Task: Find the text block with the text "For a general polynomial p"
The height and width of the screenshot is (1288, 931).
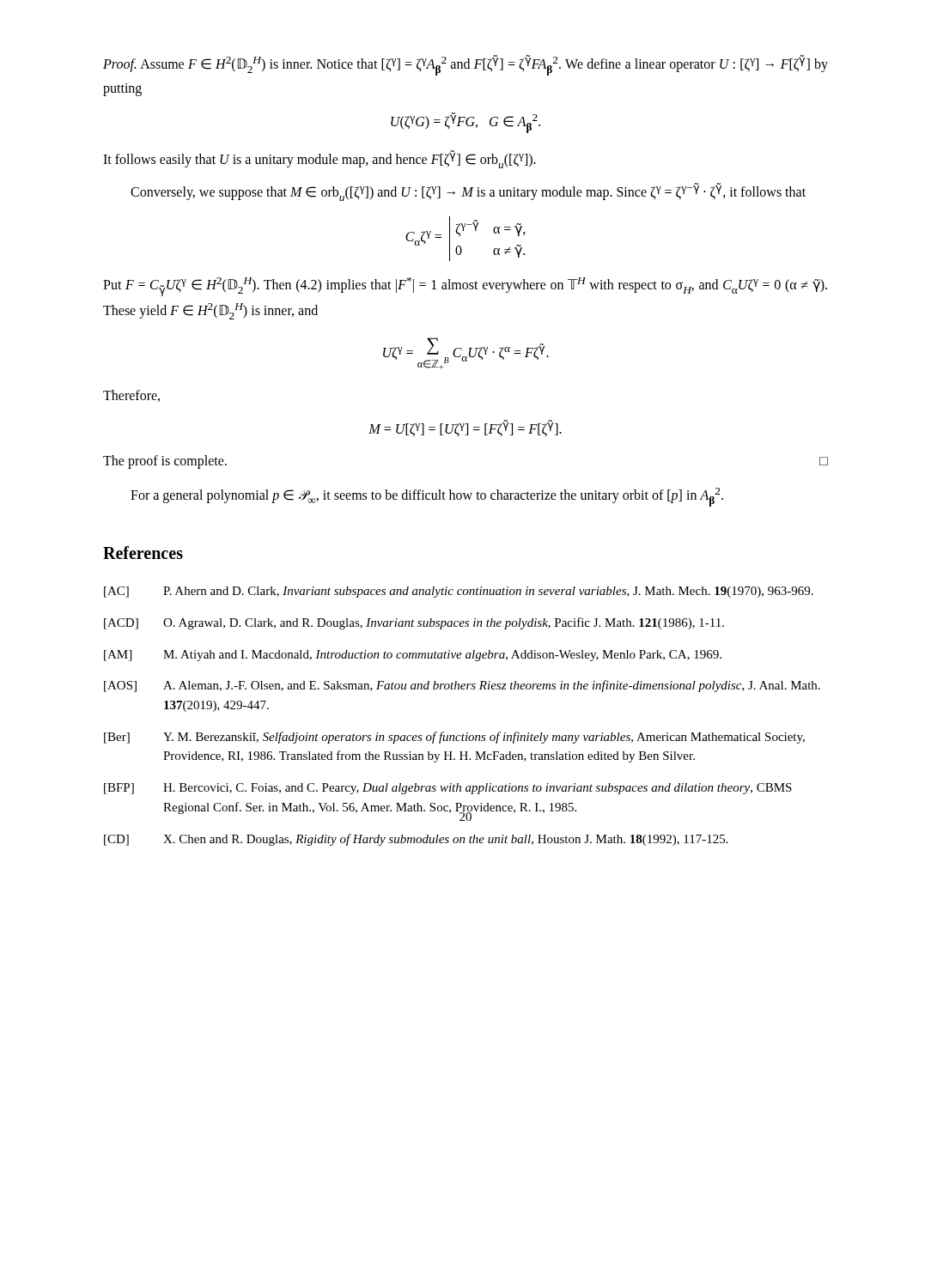Action: pyautogui.click(x=427, y=495)
